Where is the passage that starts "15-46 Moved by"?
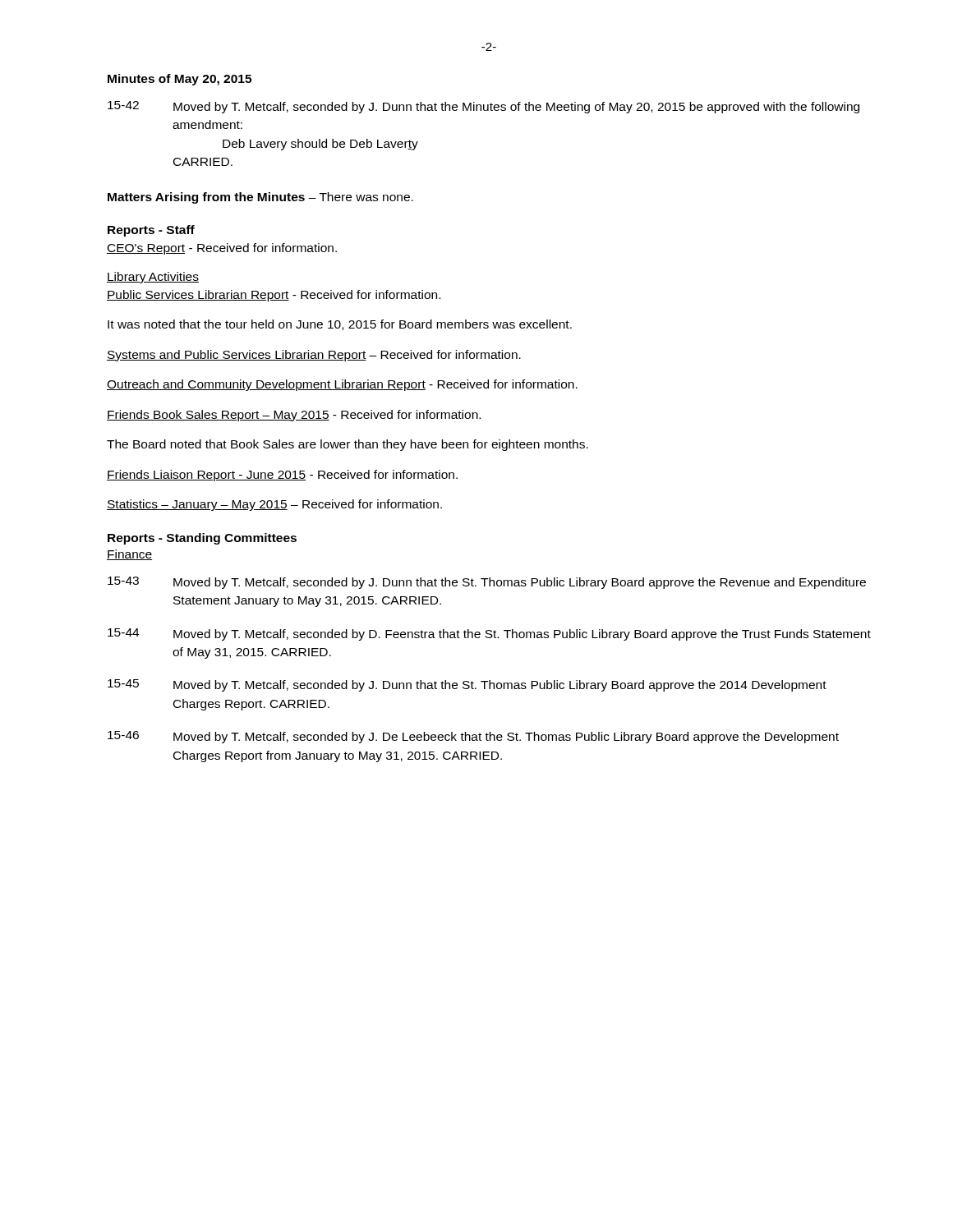Viewport: 953px width, 1232px height. coord(489,746)
